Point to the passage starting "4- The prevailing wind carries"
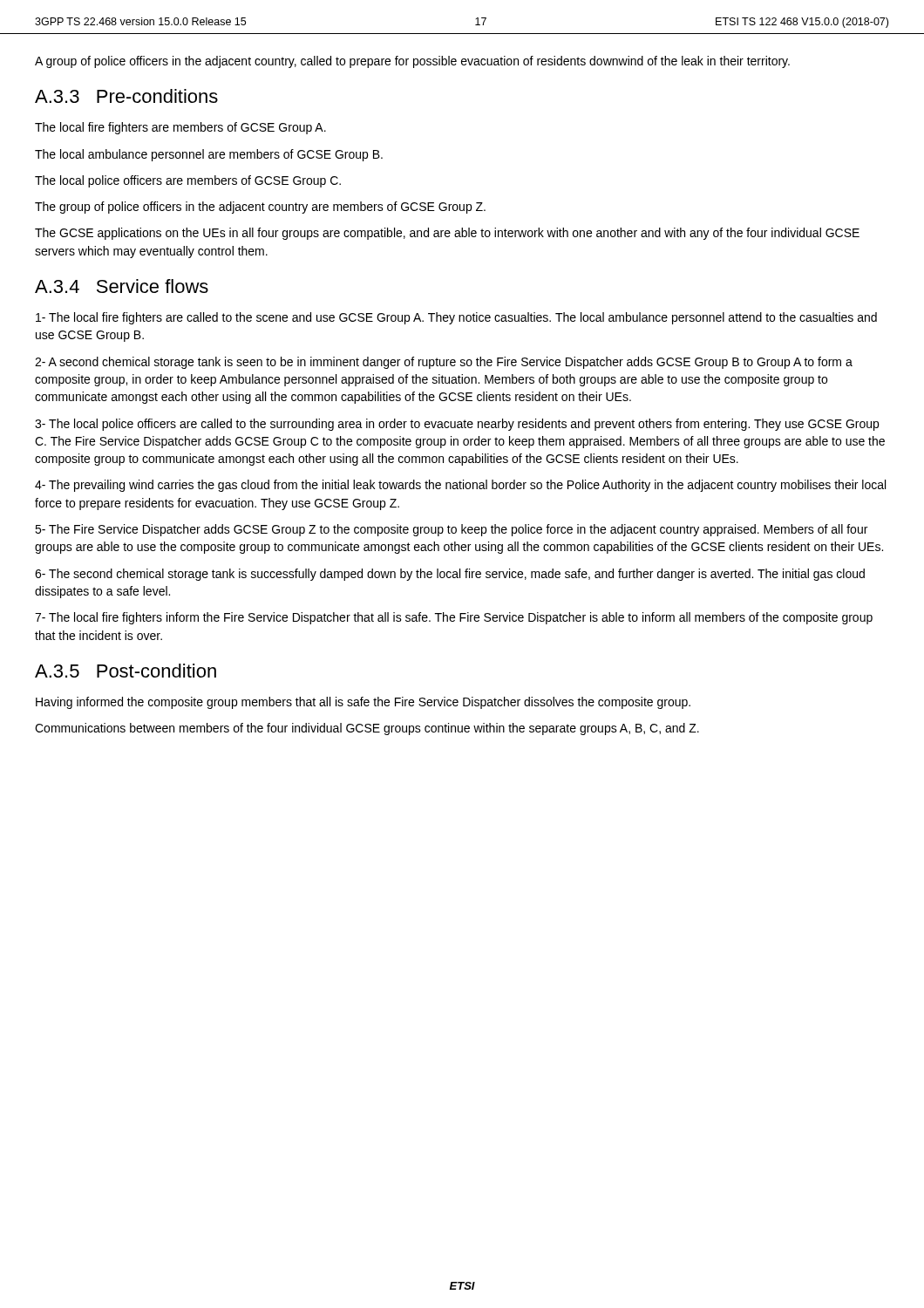The image size is (924, 1308). click(462, 494)
